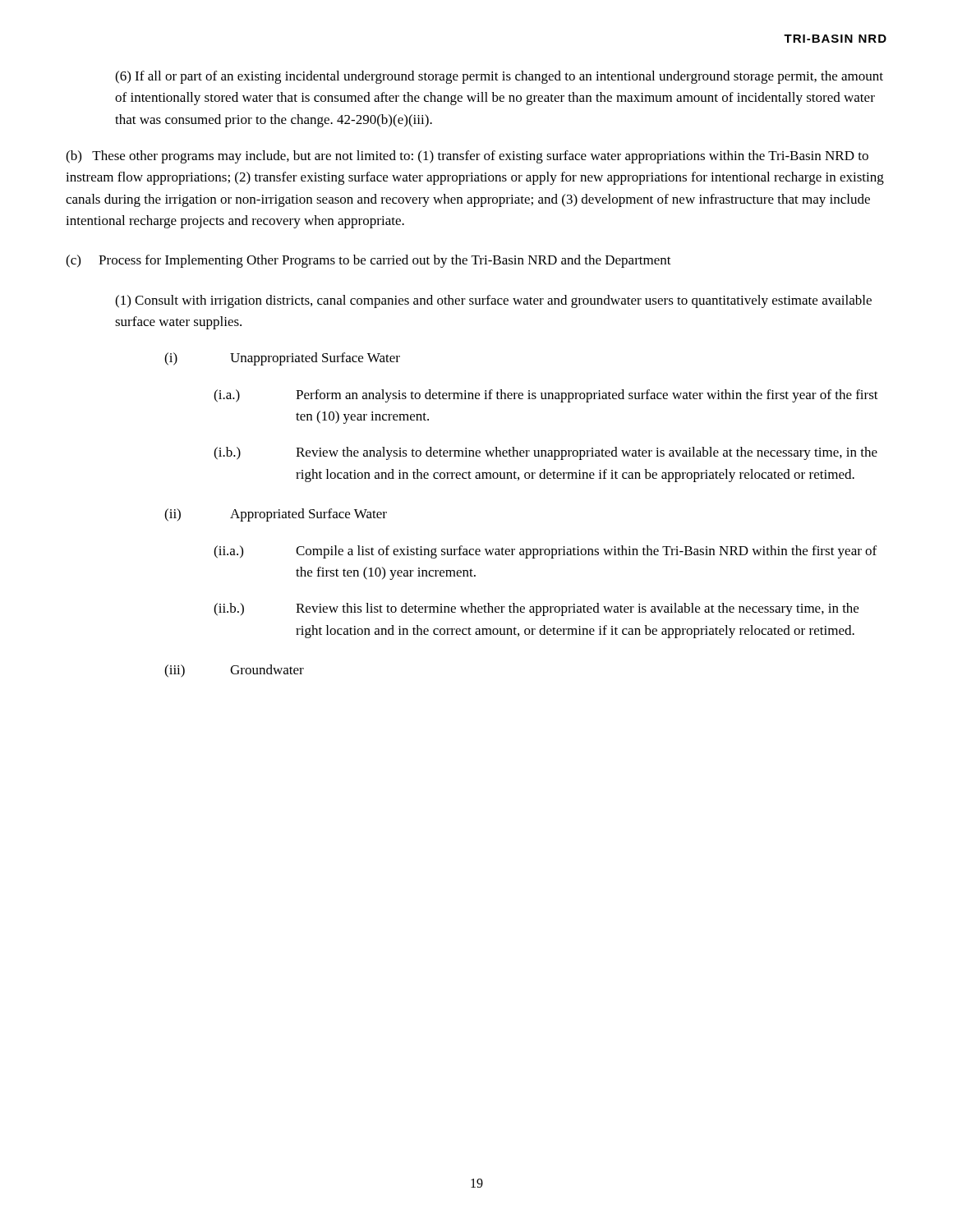Navigate to the region starting "(c) Process for Implementing Other Programs to be"
953x1232 pixels.
coord(368,260)
